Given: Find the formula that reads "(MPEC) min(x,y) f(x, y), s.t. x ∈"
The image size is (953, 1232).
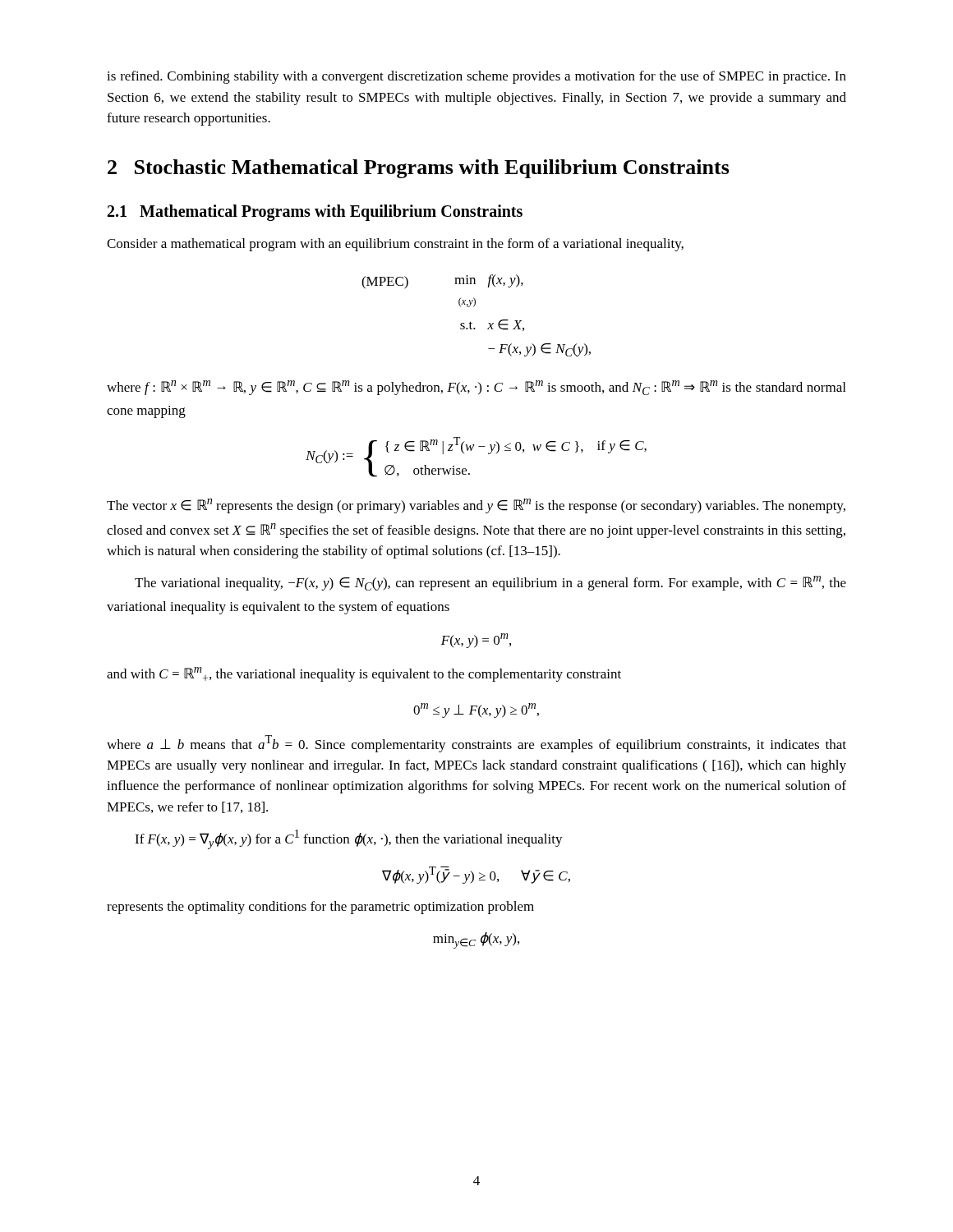Looking at the screenshot, I should (x=476, y=316).
